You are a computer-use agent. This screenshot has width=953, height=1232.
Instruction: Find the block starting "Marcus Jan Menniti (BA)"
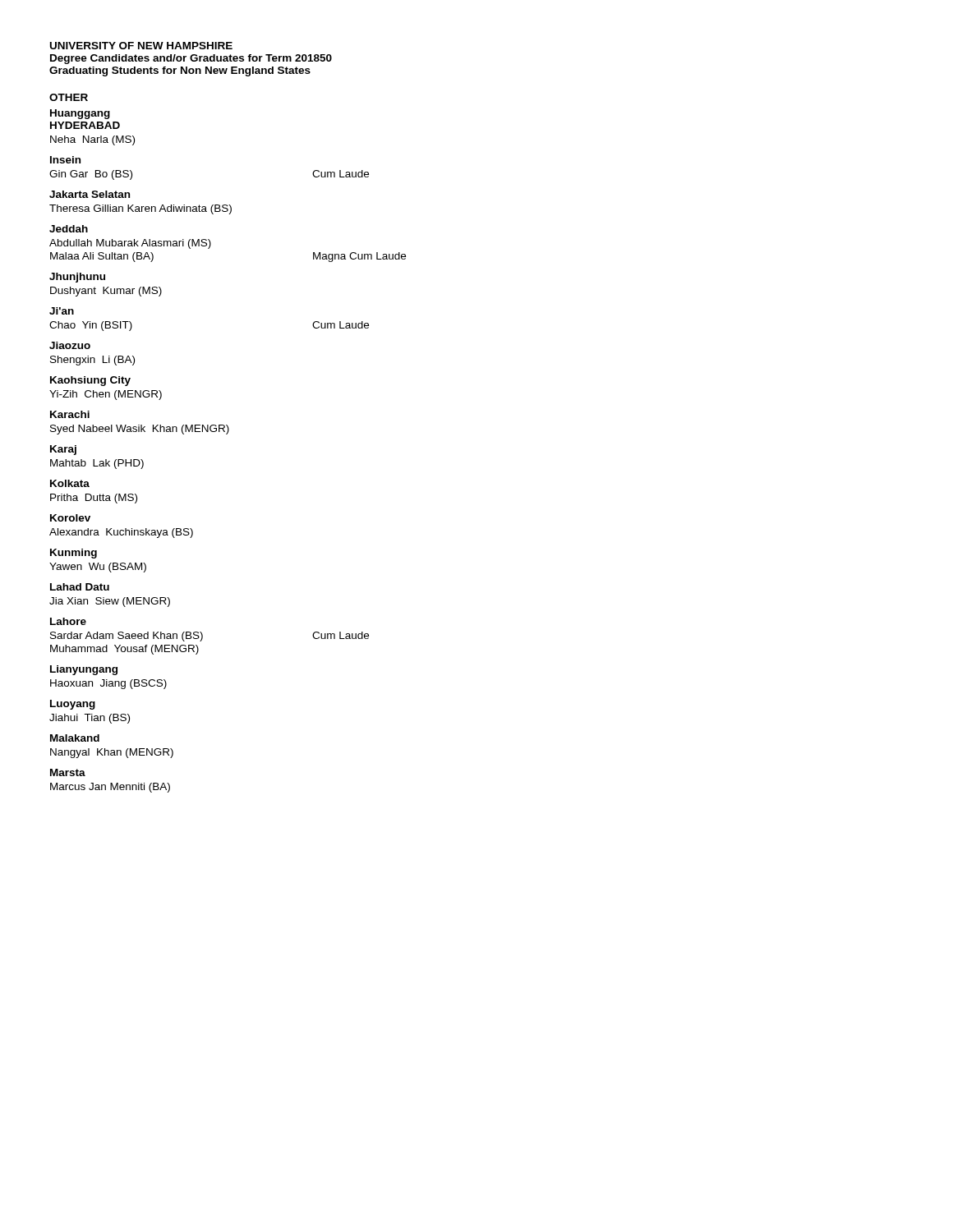181,786
